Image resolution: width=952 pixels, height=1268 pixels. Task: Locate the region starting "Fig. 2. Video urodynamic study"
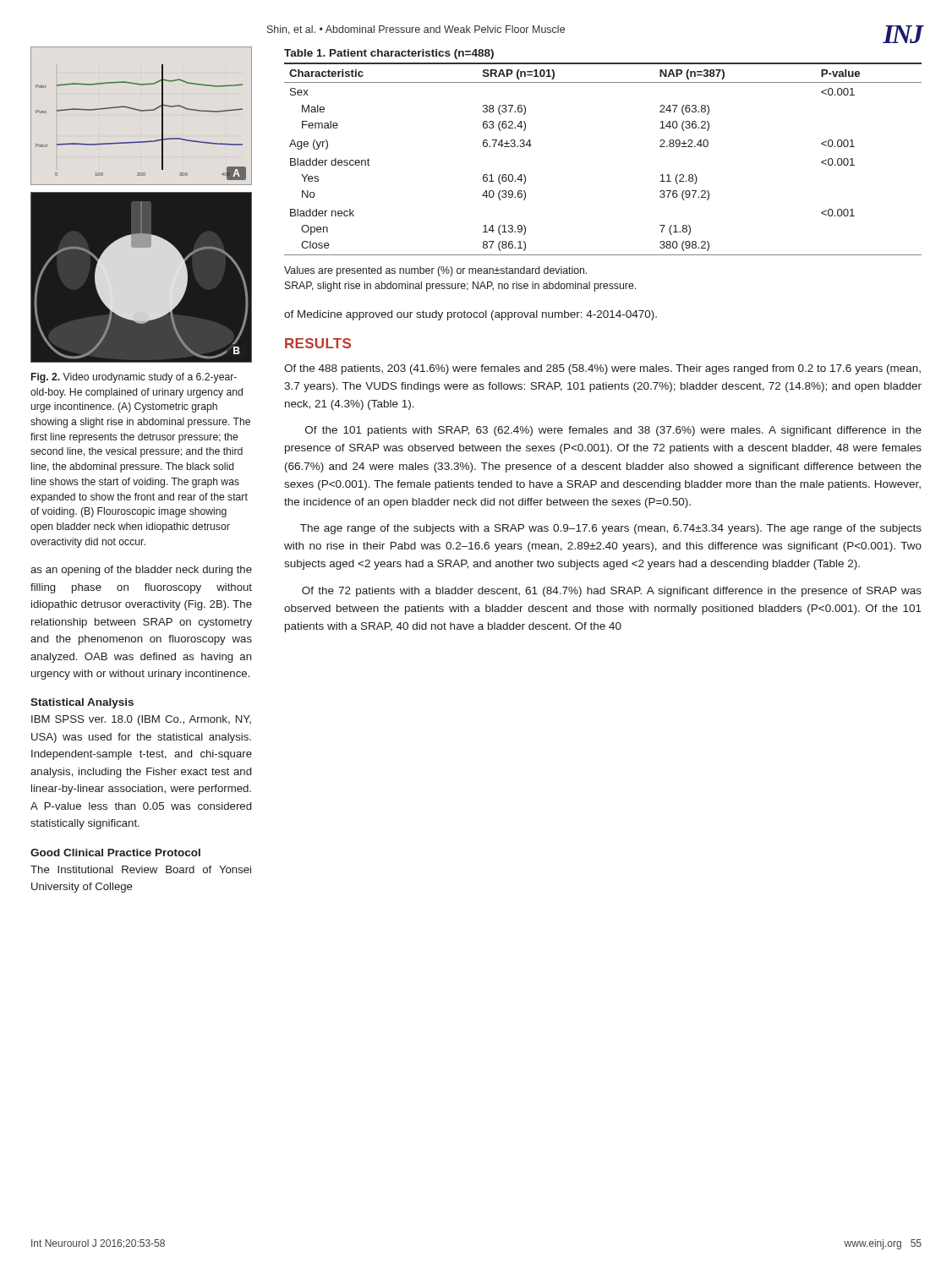coord(141,459)
